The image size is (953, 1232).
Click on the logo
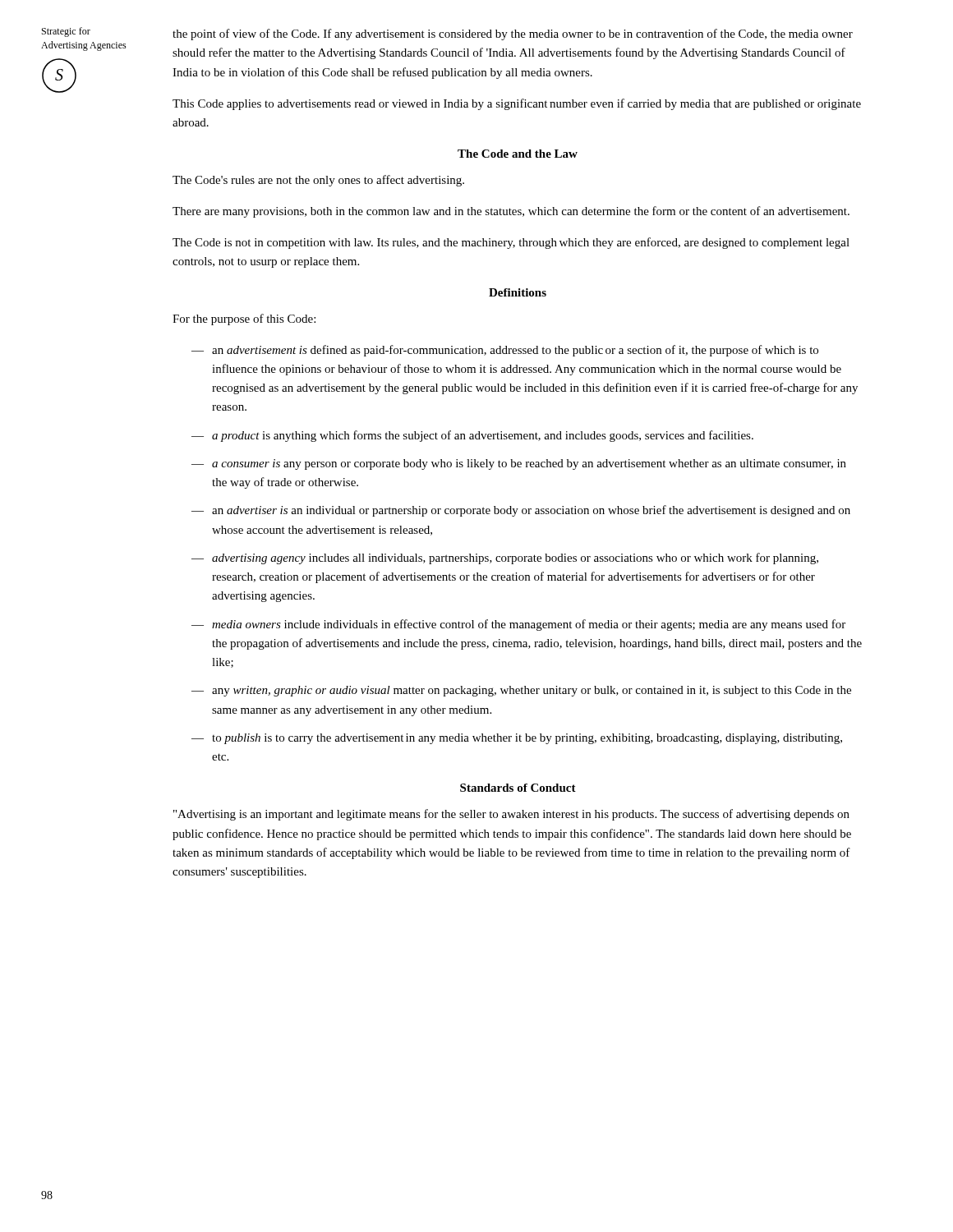(99, 74)
